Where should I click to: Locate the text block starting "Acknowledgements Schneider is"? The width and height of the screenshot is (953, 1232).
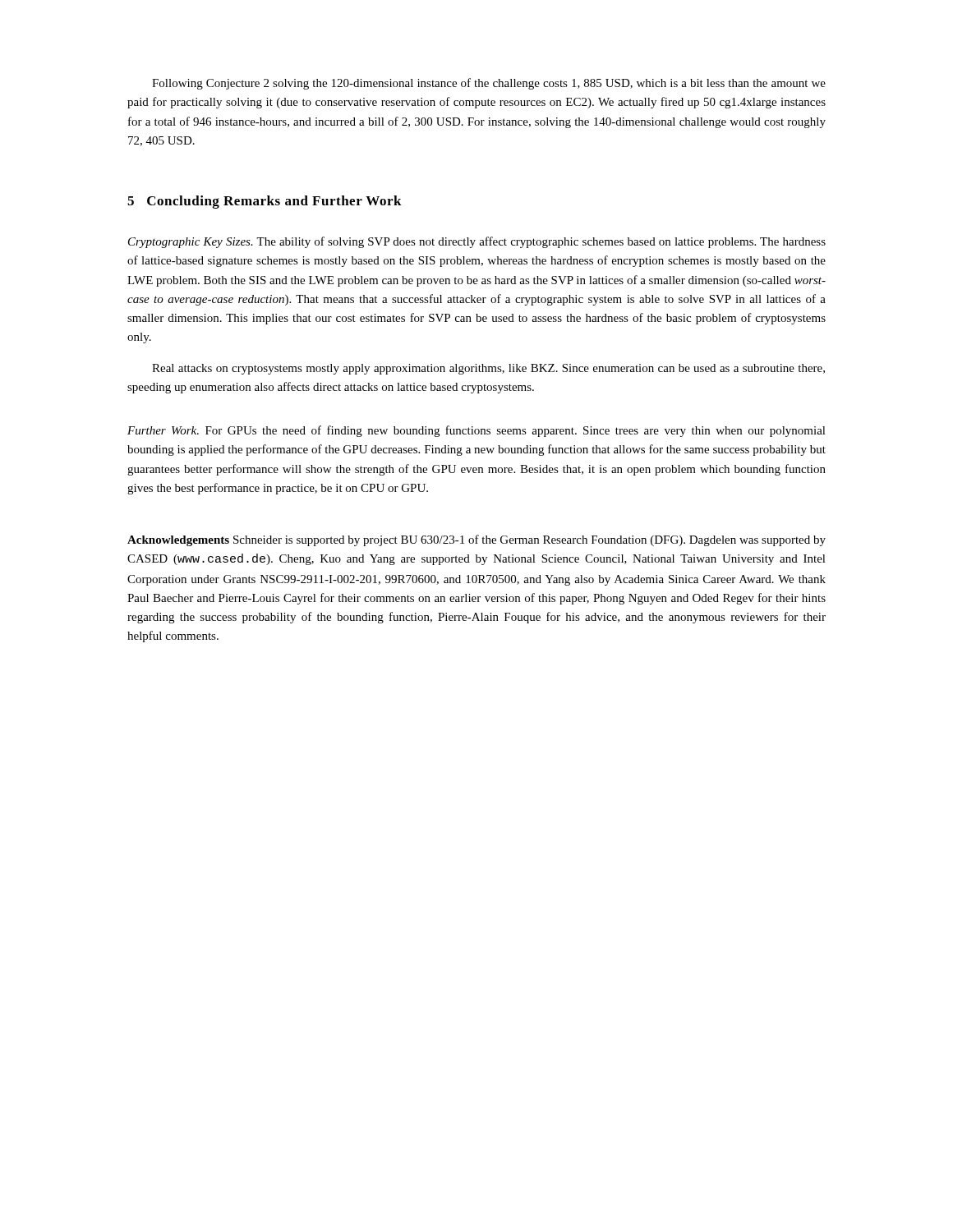tap(476, 588)
